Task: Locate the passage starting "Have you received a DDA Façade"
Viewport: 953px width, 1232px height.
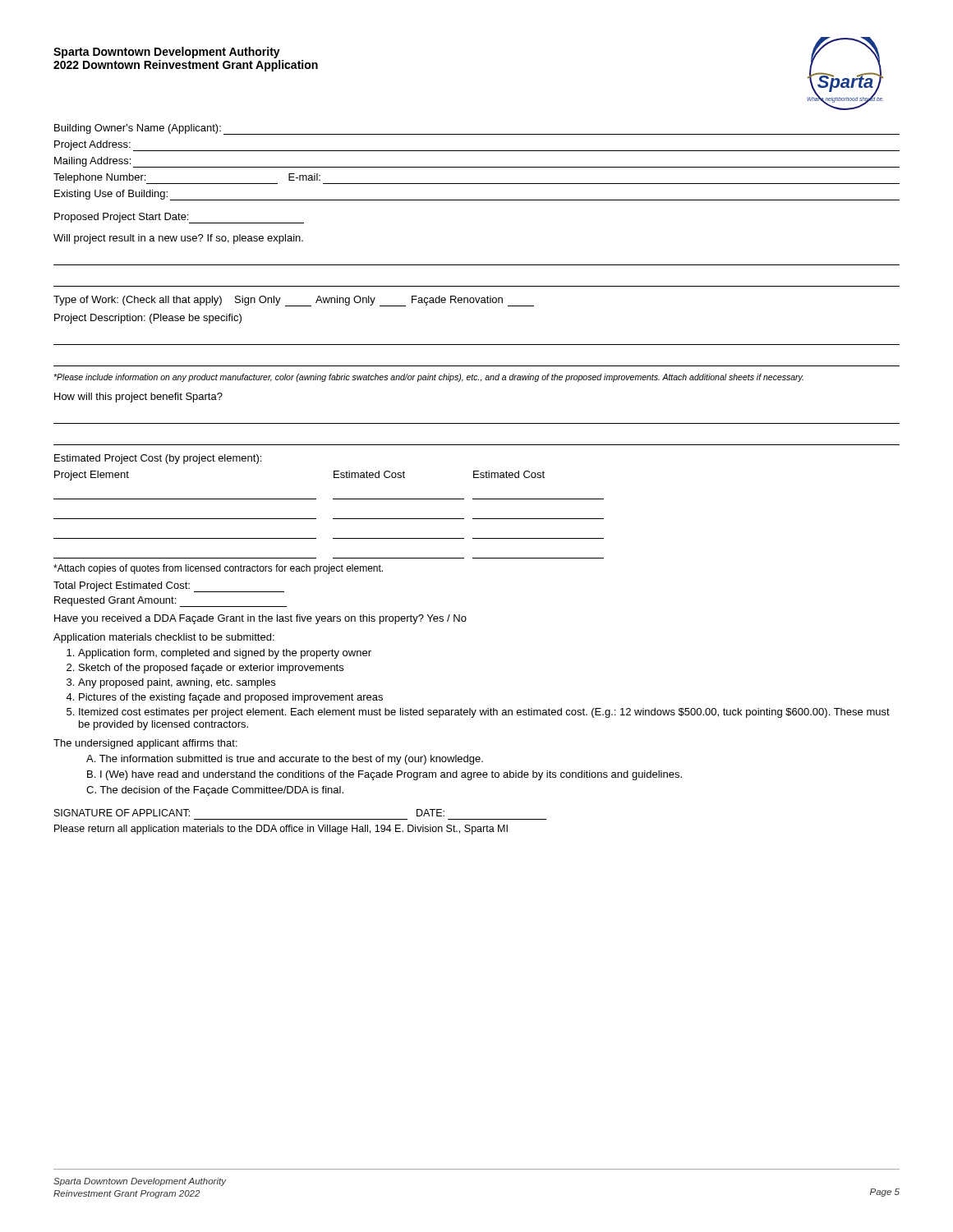Action: click(x=260, y=618)
